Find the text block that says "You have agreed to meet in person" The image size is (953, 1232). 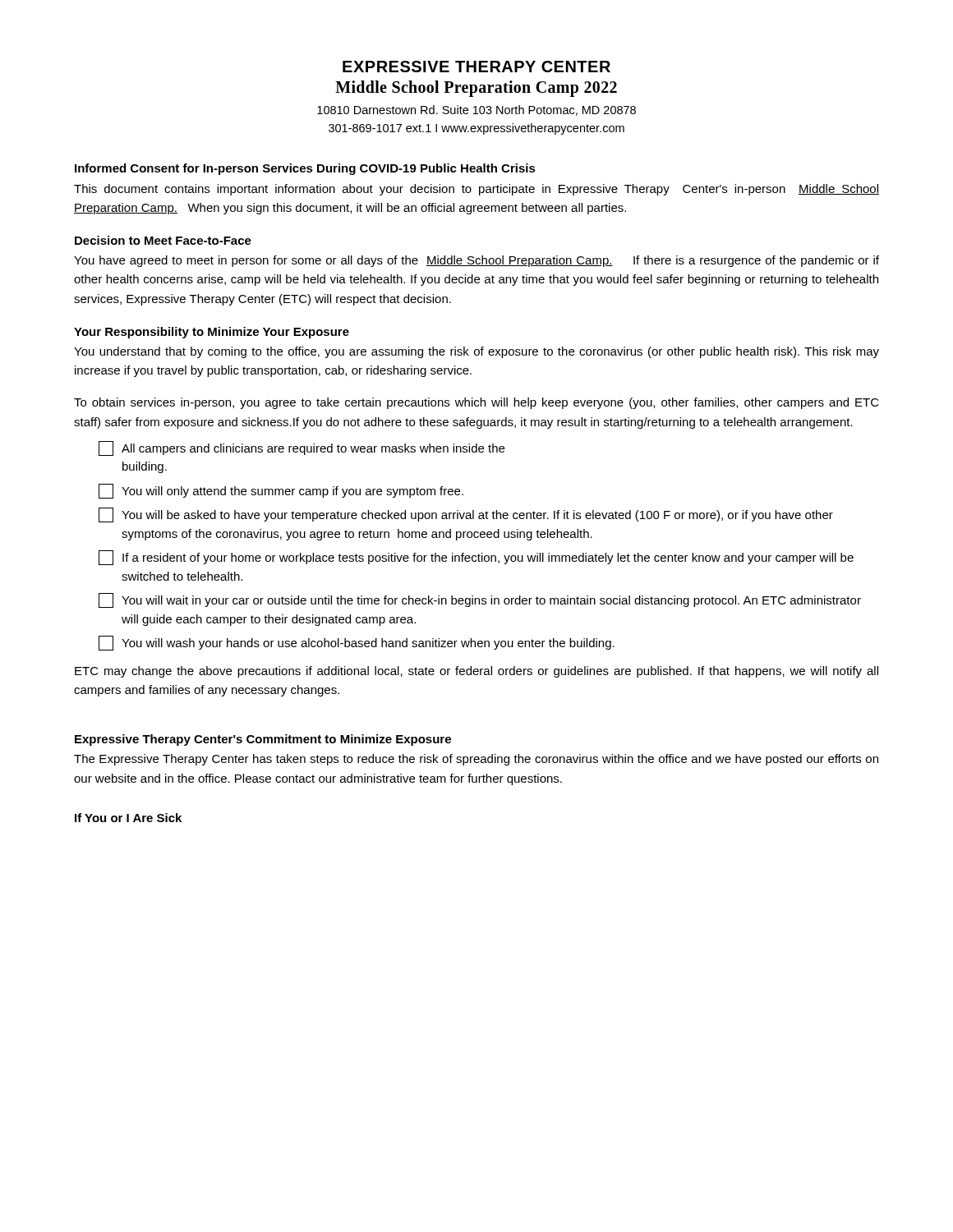point(476,279)
